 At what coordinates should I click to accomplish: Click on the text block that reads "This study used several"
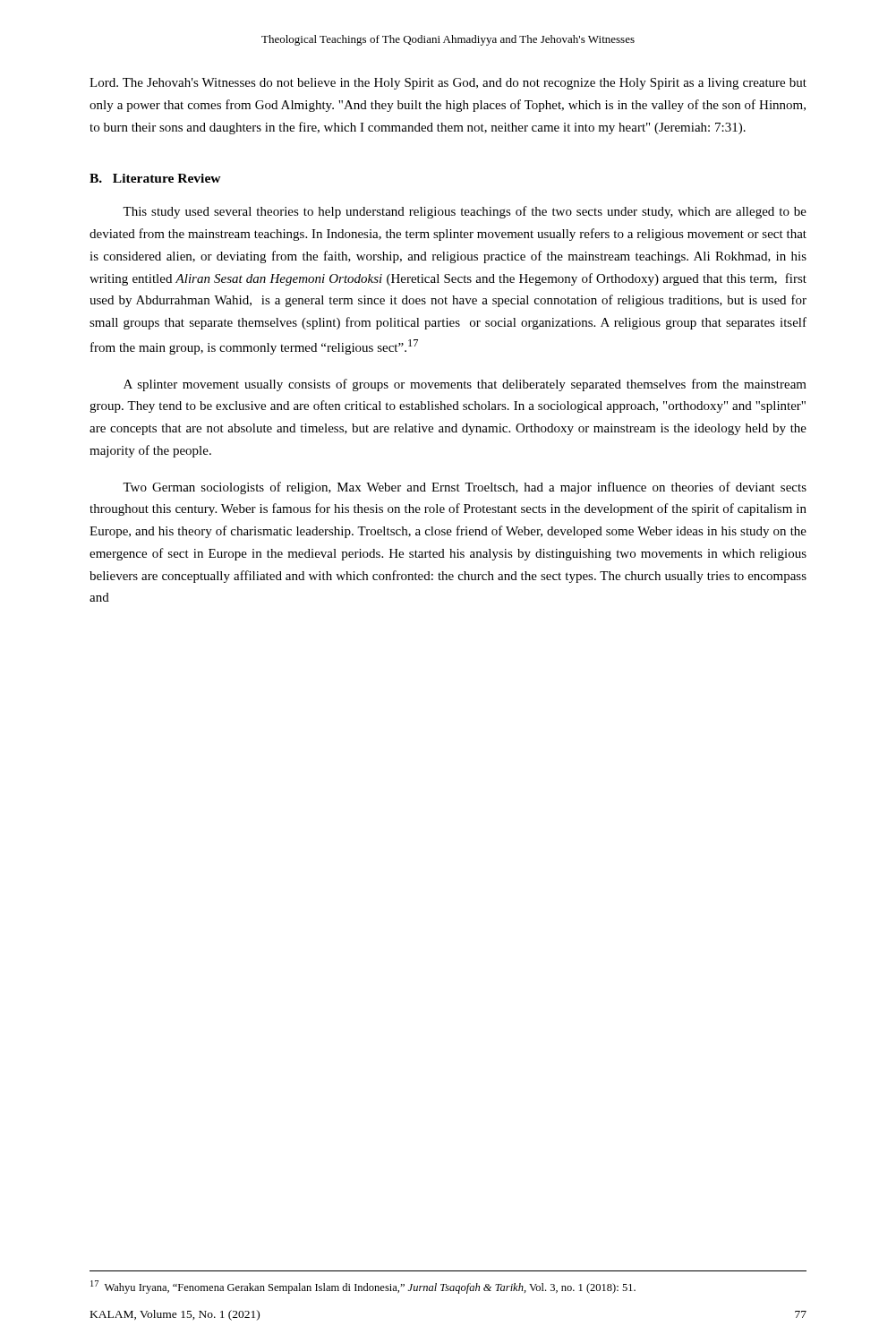tap(448, 279)
